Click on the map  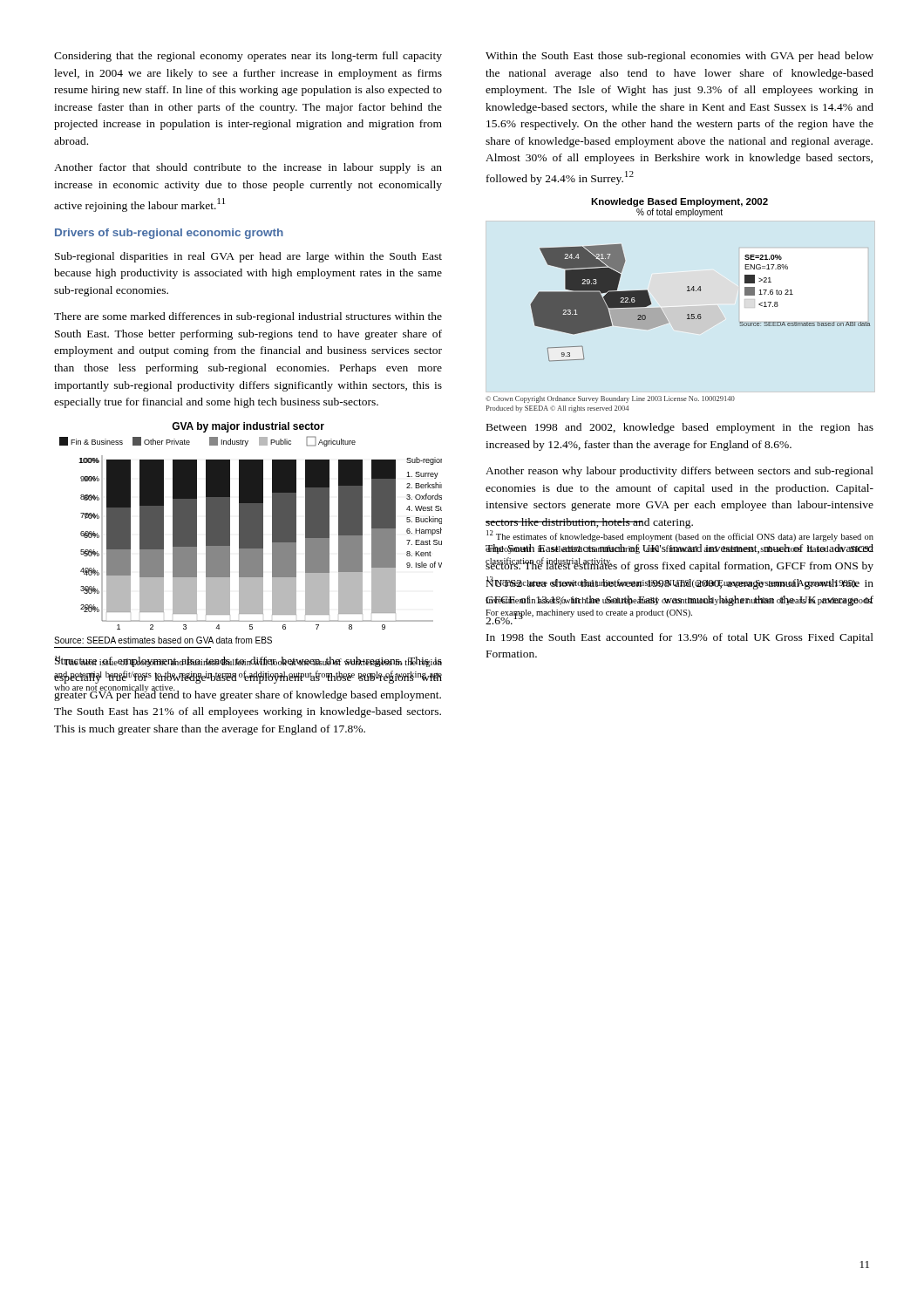[x=680, y=305]
